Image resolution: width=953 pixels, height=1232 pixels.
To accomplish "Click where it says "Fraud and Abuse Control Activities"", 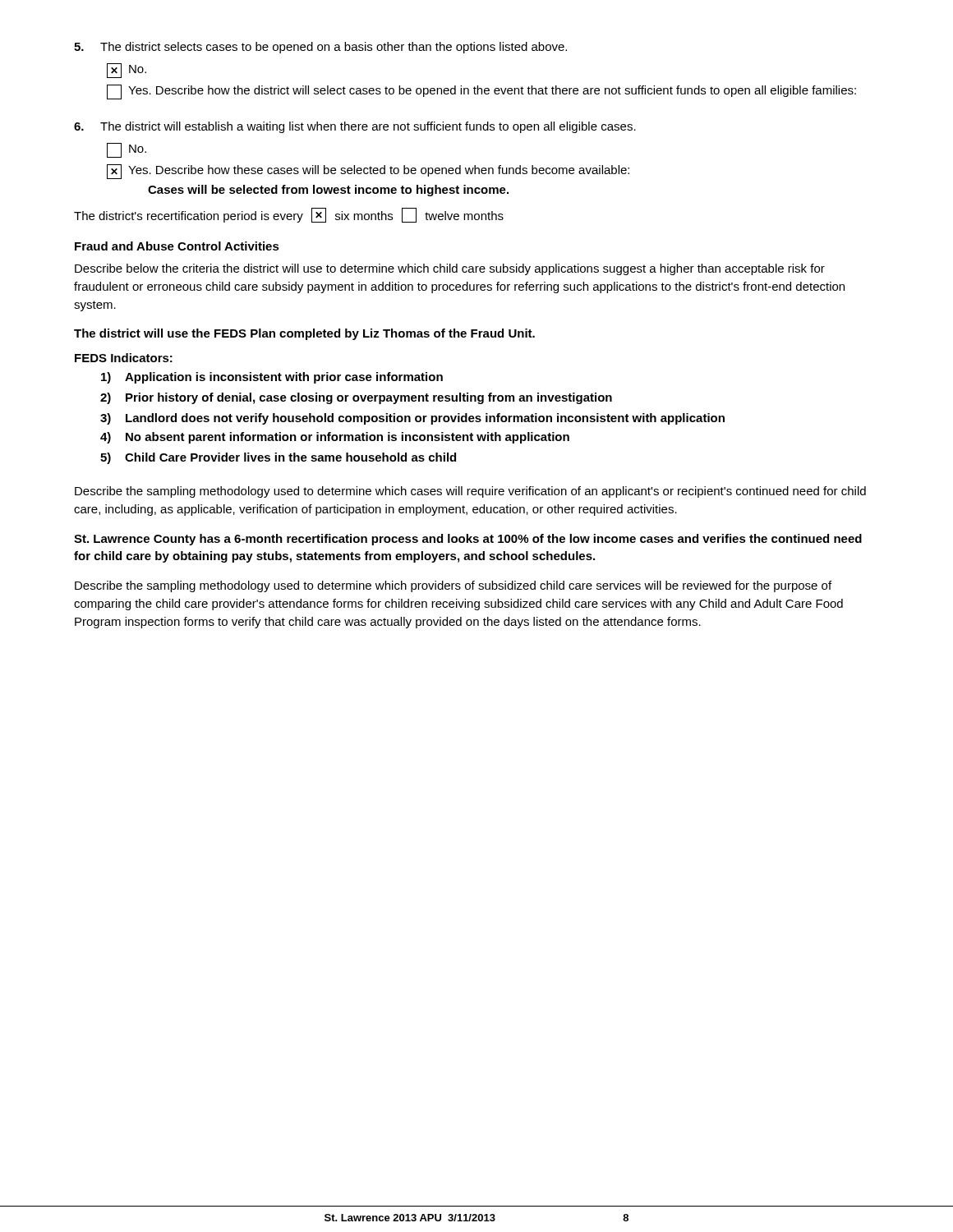I will click(x=177, y=246).
